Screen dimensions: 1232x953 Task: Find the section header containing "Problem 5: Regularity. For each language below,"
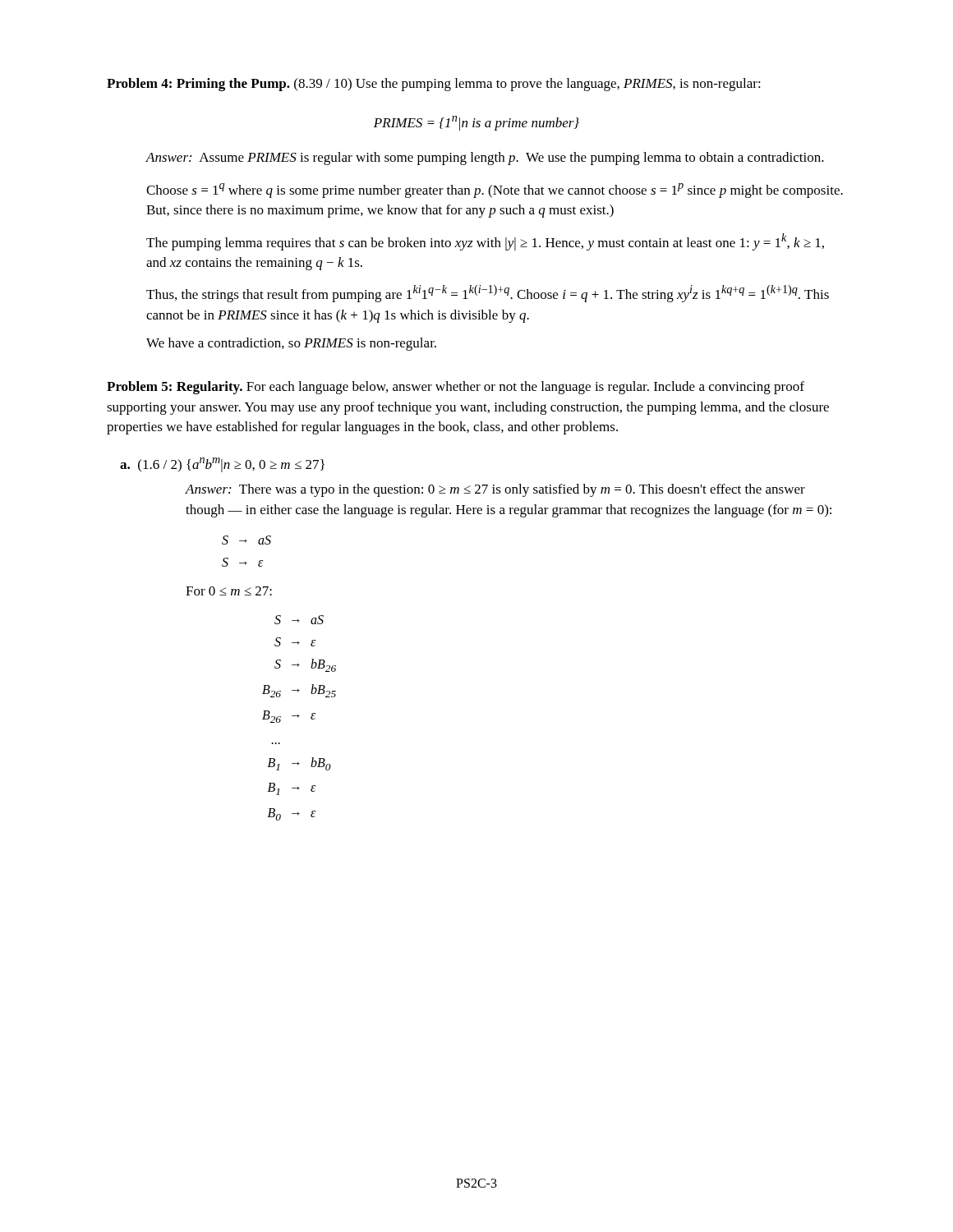point(468,407)
